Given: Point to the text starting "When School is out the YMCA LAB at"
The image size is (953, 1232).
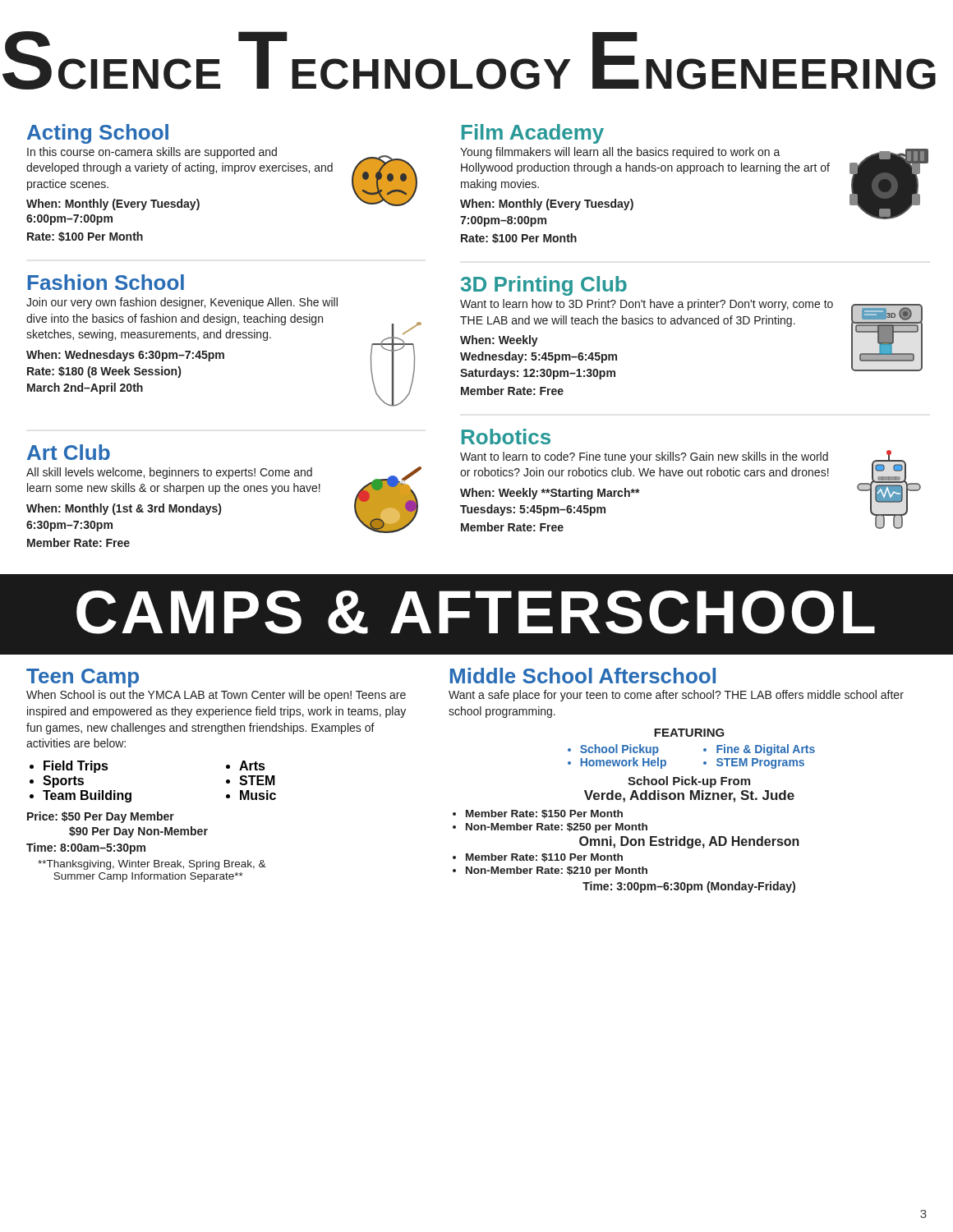Looking at the screenshot, I should tap(216, 719).
